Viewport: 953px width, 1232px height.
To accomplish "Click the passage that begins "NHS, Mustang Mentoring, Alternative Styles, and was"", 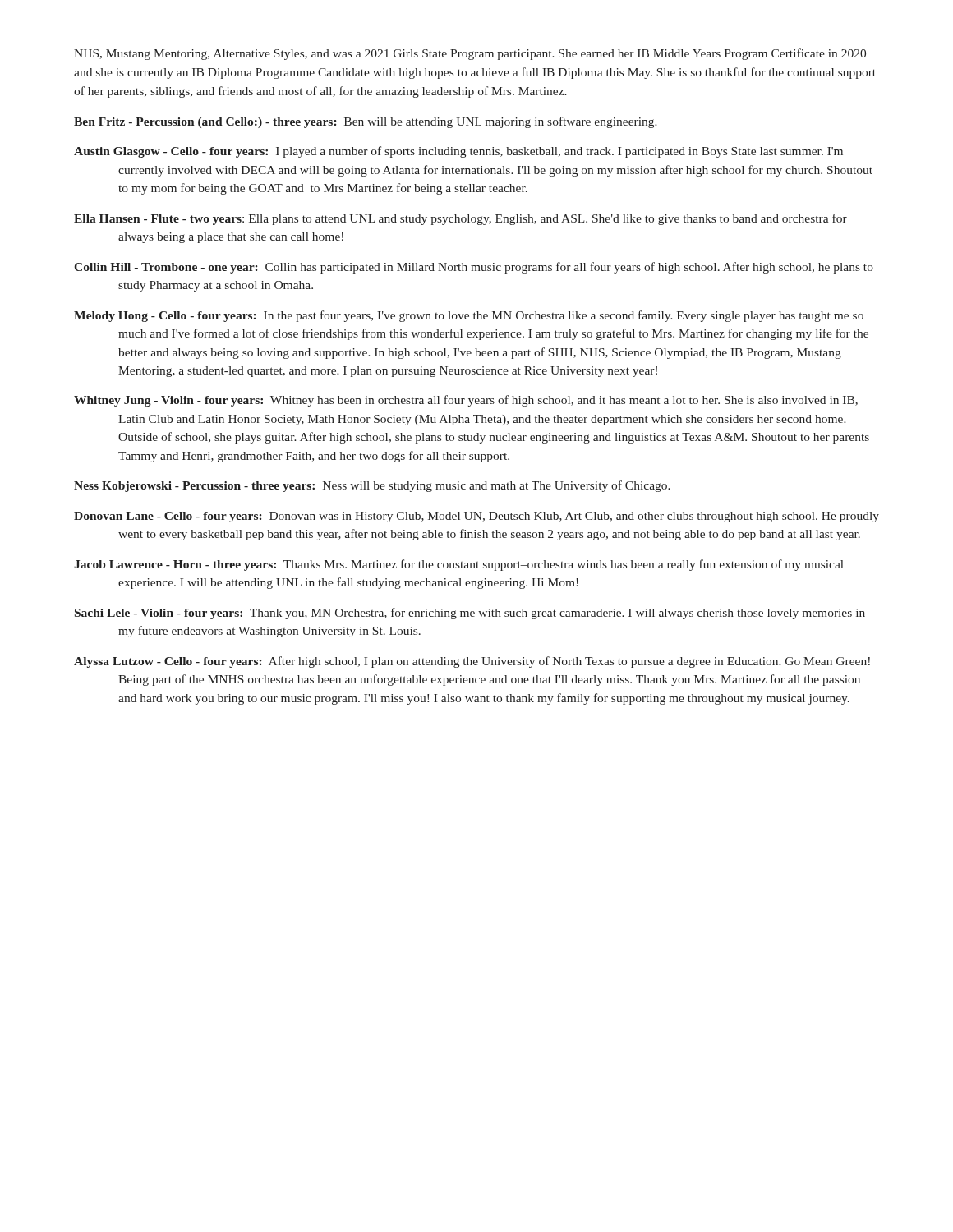I will [x=475, y=72].
